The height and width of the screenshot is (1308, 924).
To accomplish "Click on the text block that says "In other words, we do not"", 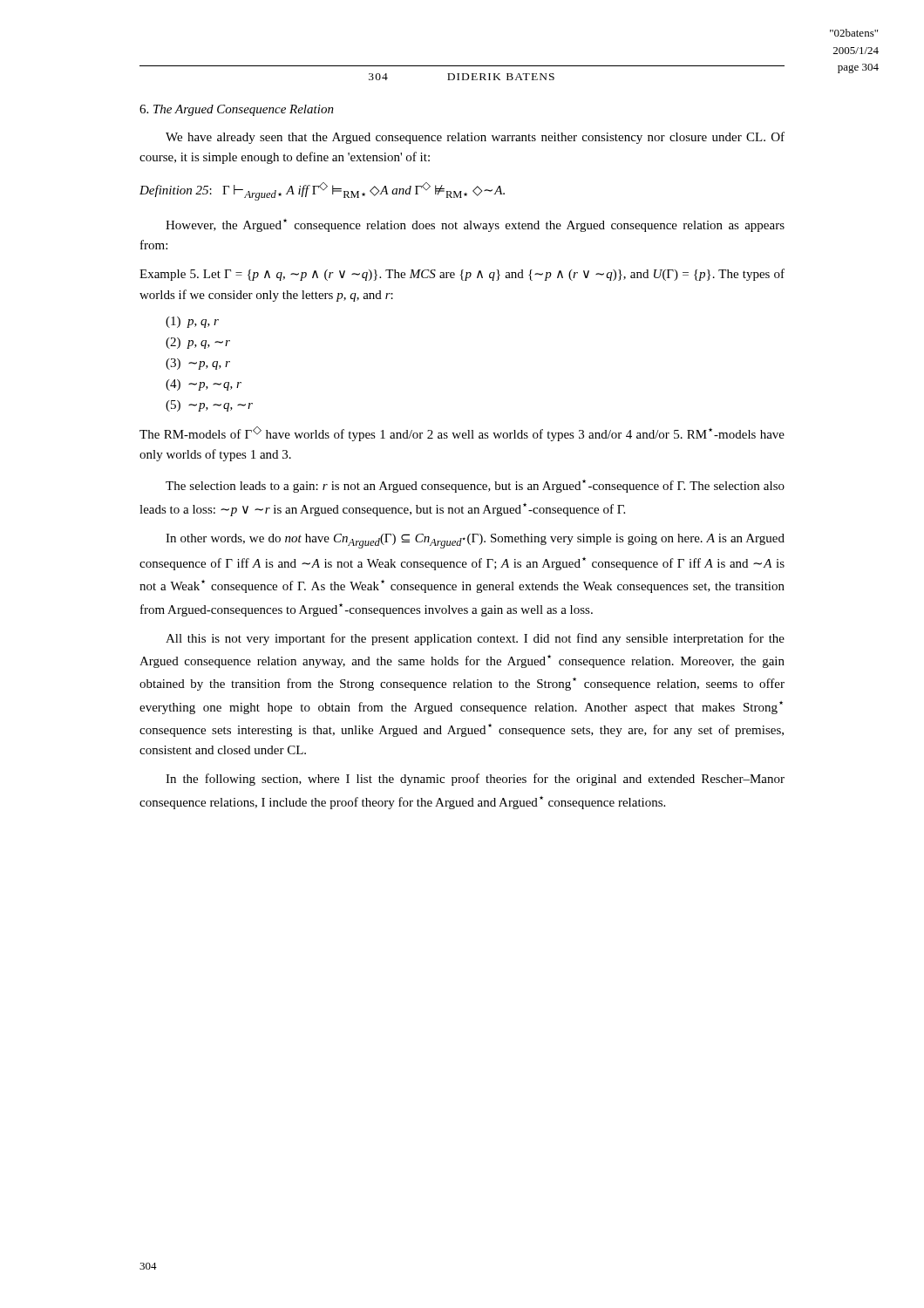I will point(462,573).
